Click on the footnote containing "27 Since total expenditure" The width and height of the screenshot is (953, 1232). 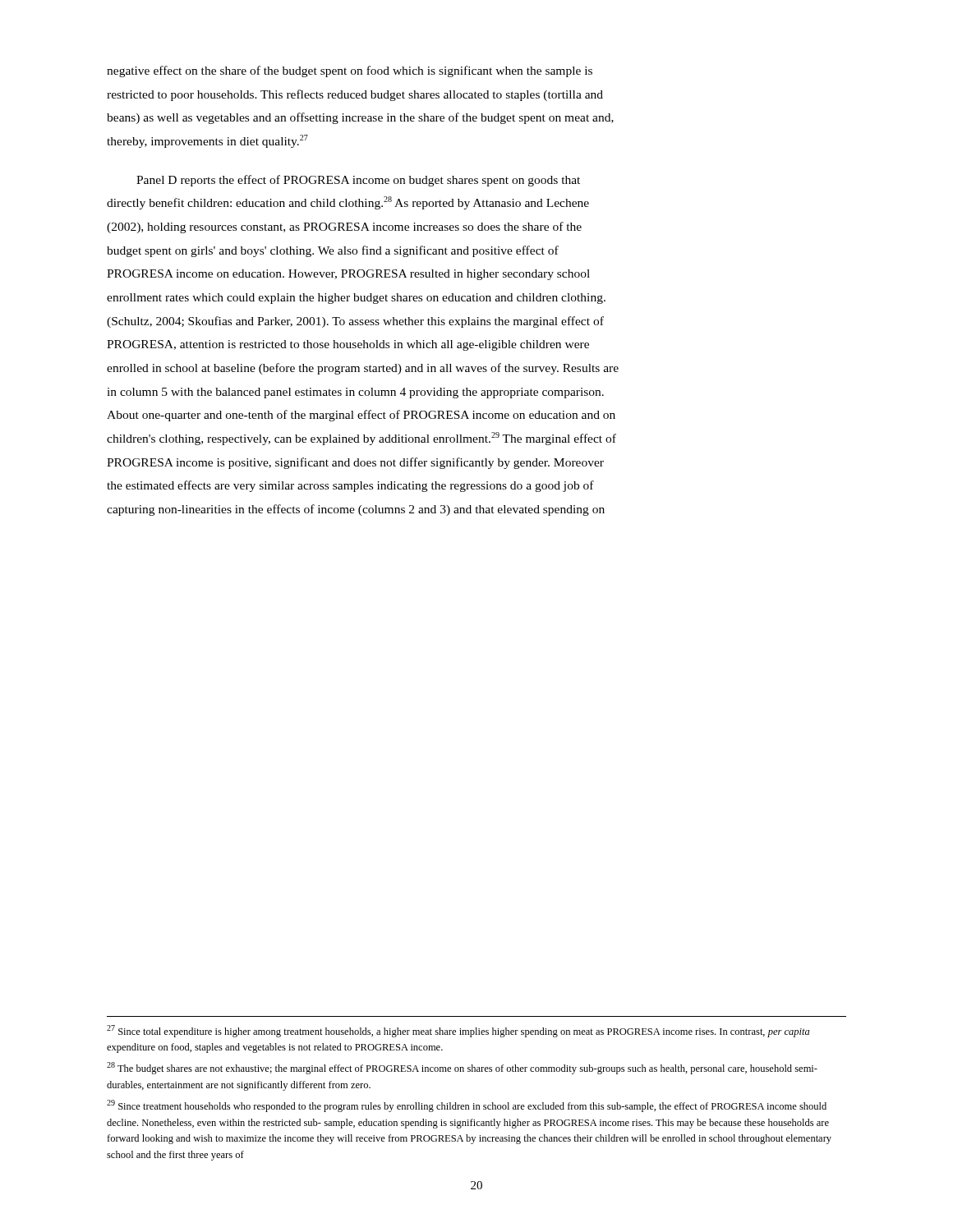click(x=458, y=1038)
